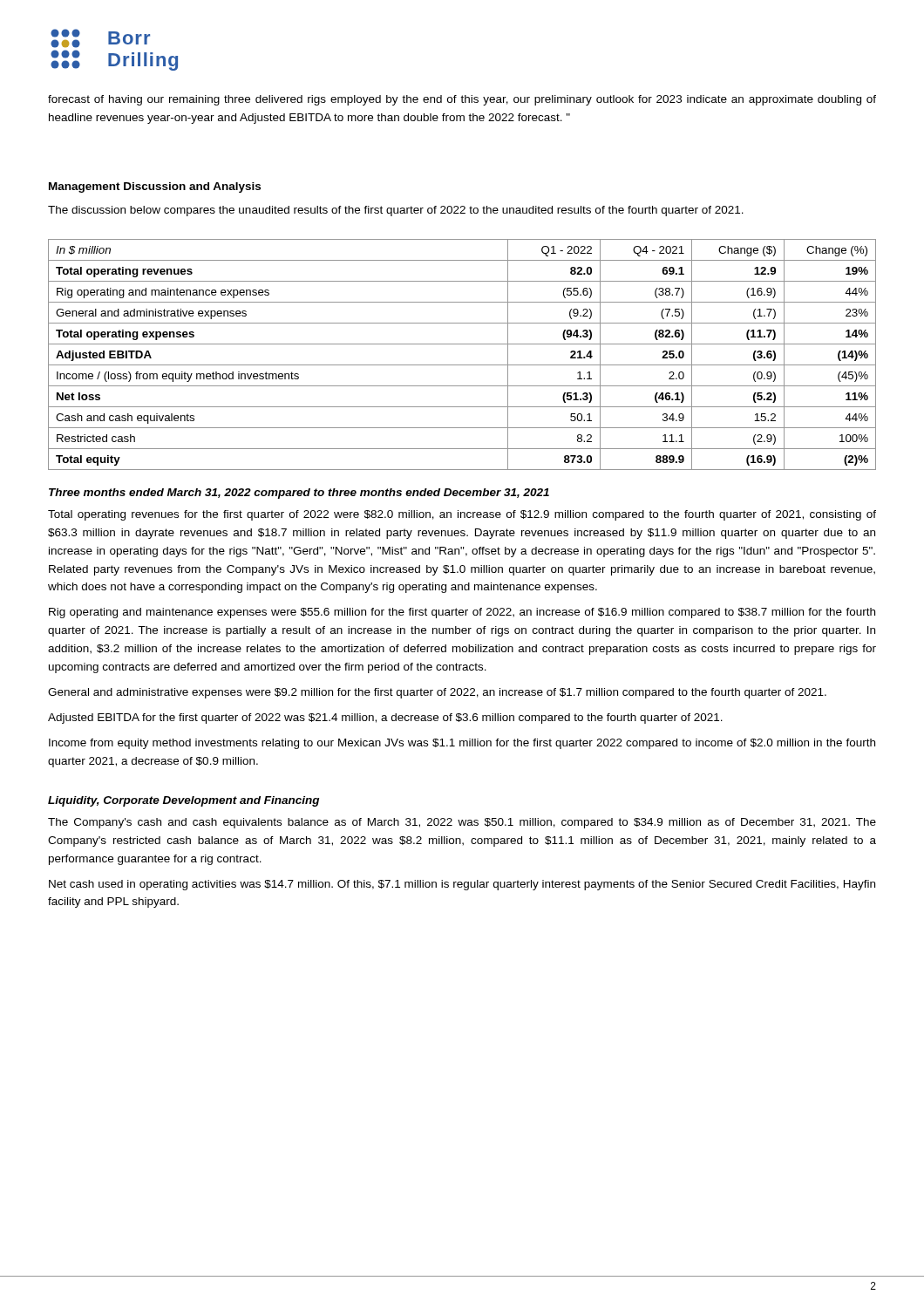Point to the text starting "Income from equity method investments relating to"

pyautogui.click(x=462, y=752)
